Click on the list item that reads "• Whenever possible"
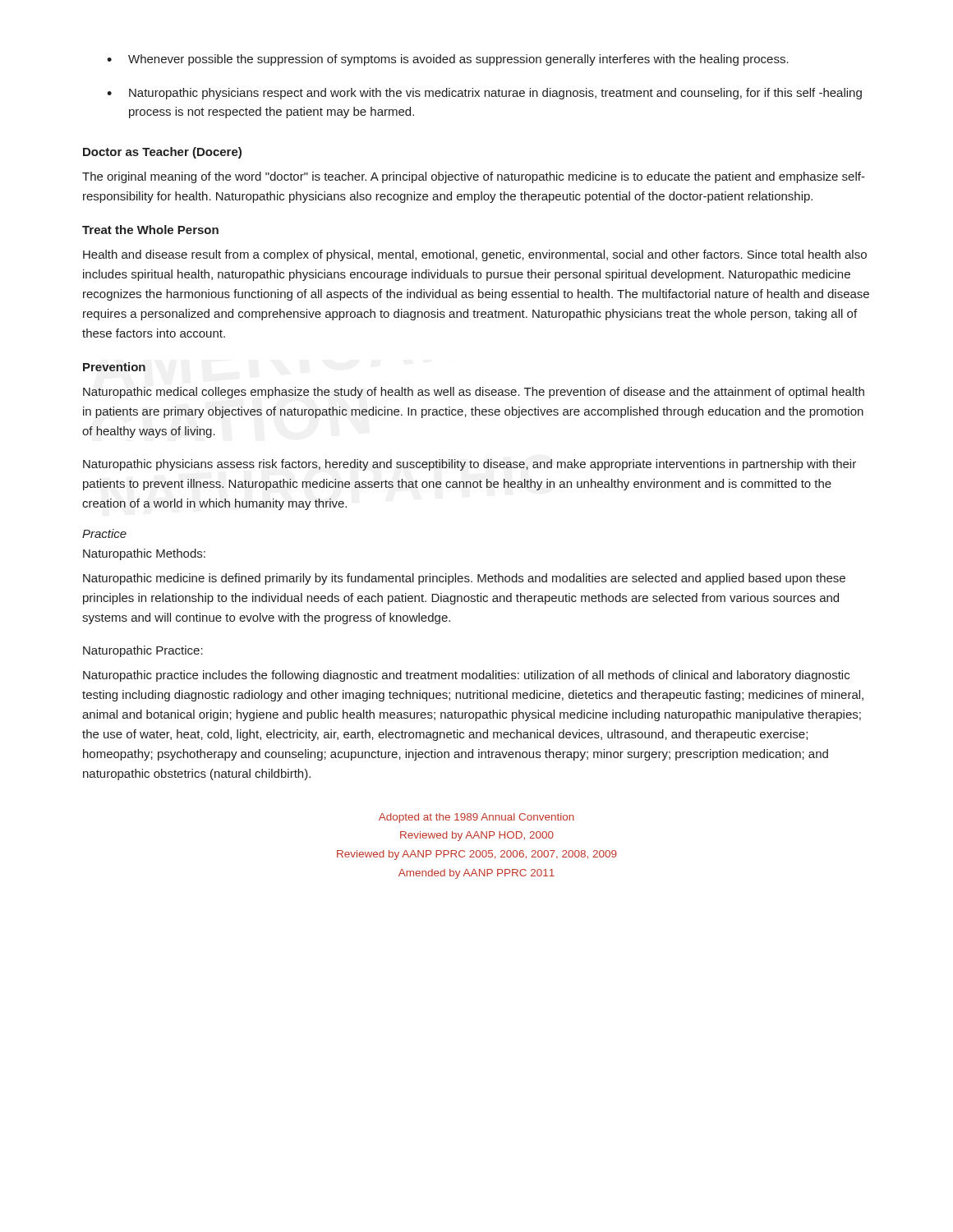This screenshot has height=1232, width=953. (x=489, y=60)
